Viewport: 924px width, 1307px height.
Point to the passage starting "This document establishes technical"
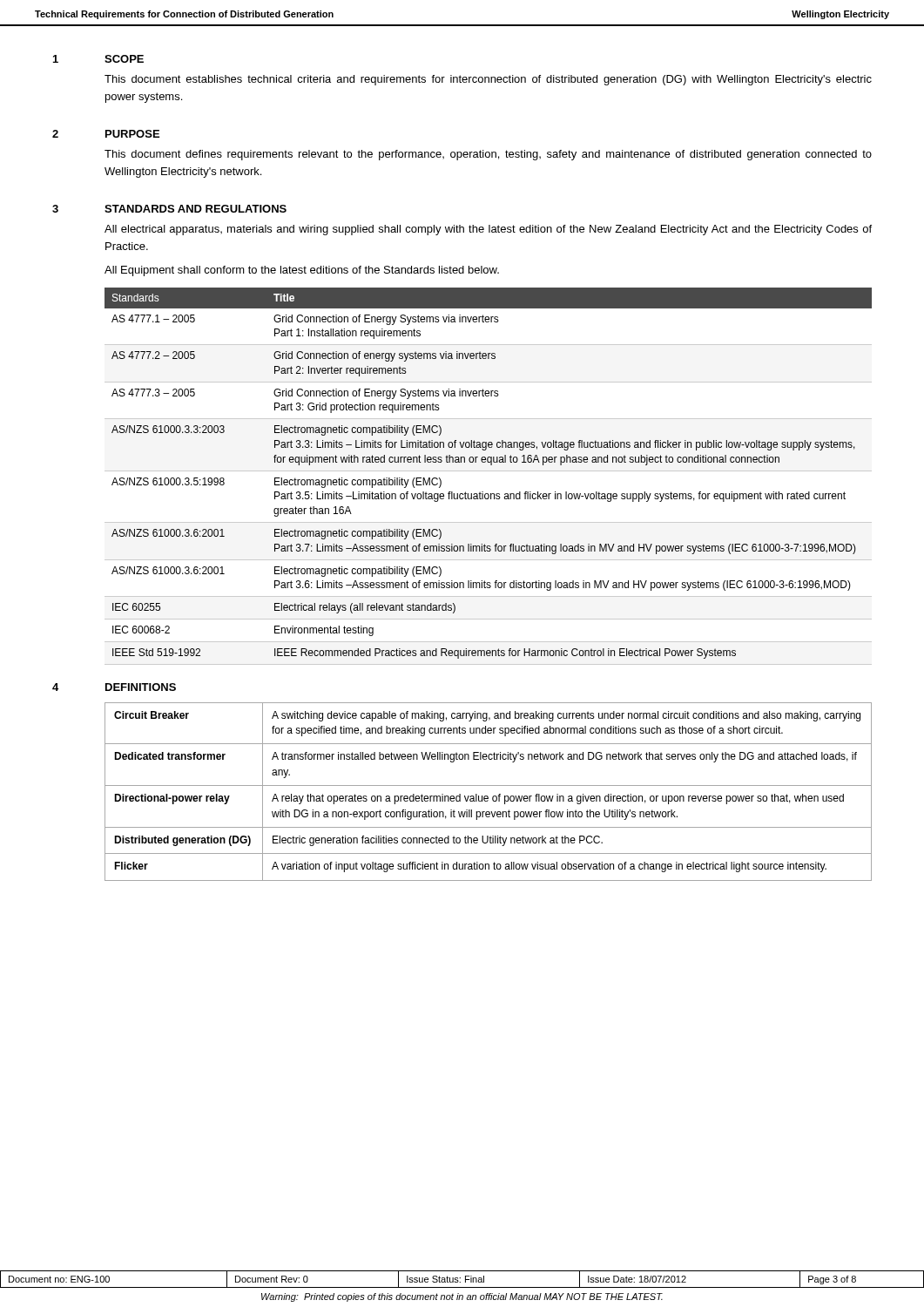coord(488,87)
